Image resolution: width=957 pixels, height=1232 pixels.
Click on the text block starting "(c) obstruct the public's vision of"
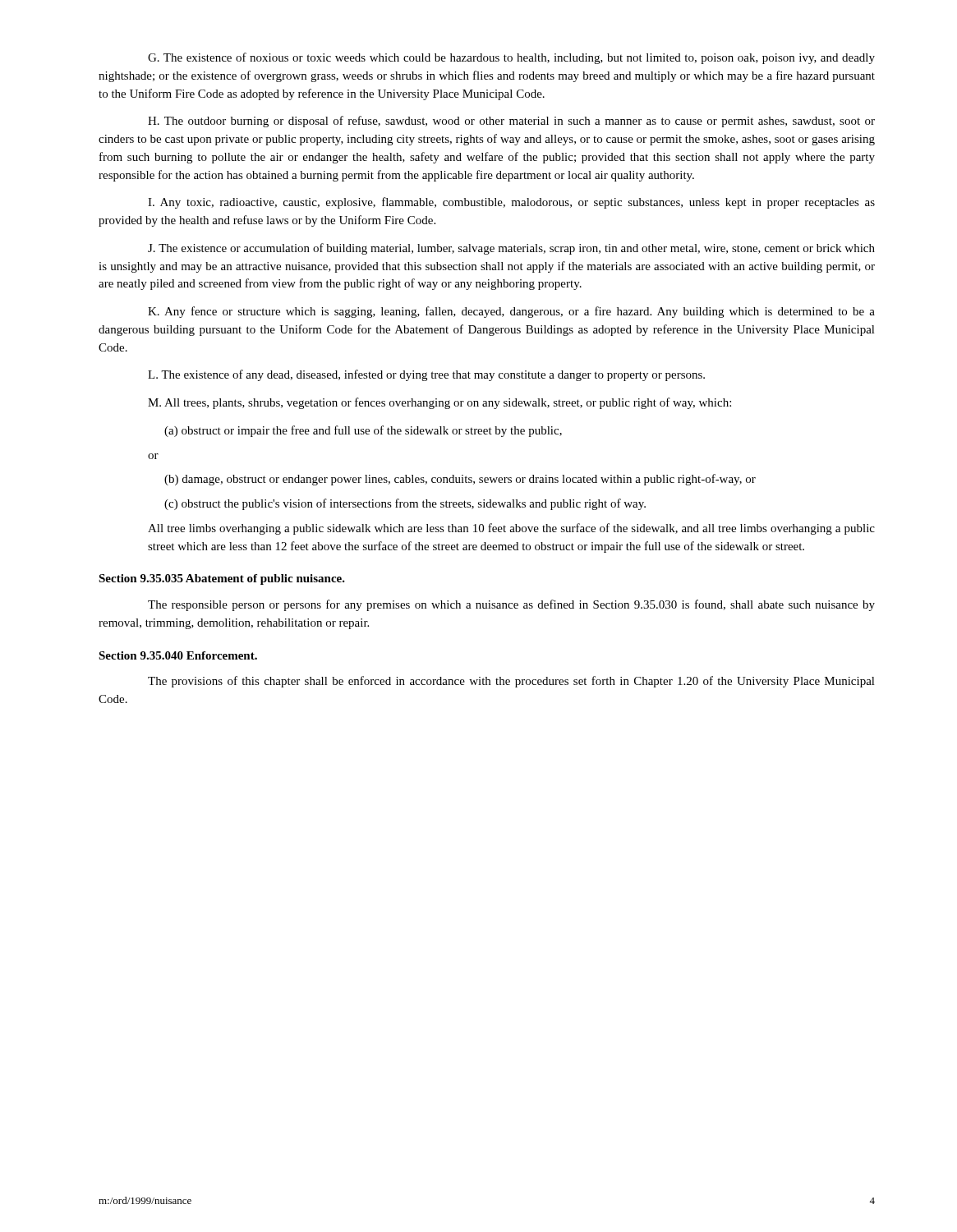pyautogui.click(x=520, y=504)
